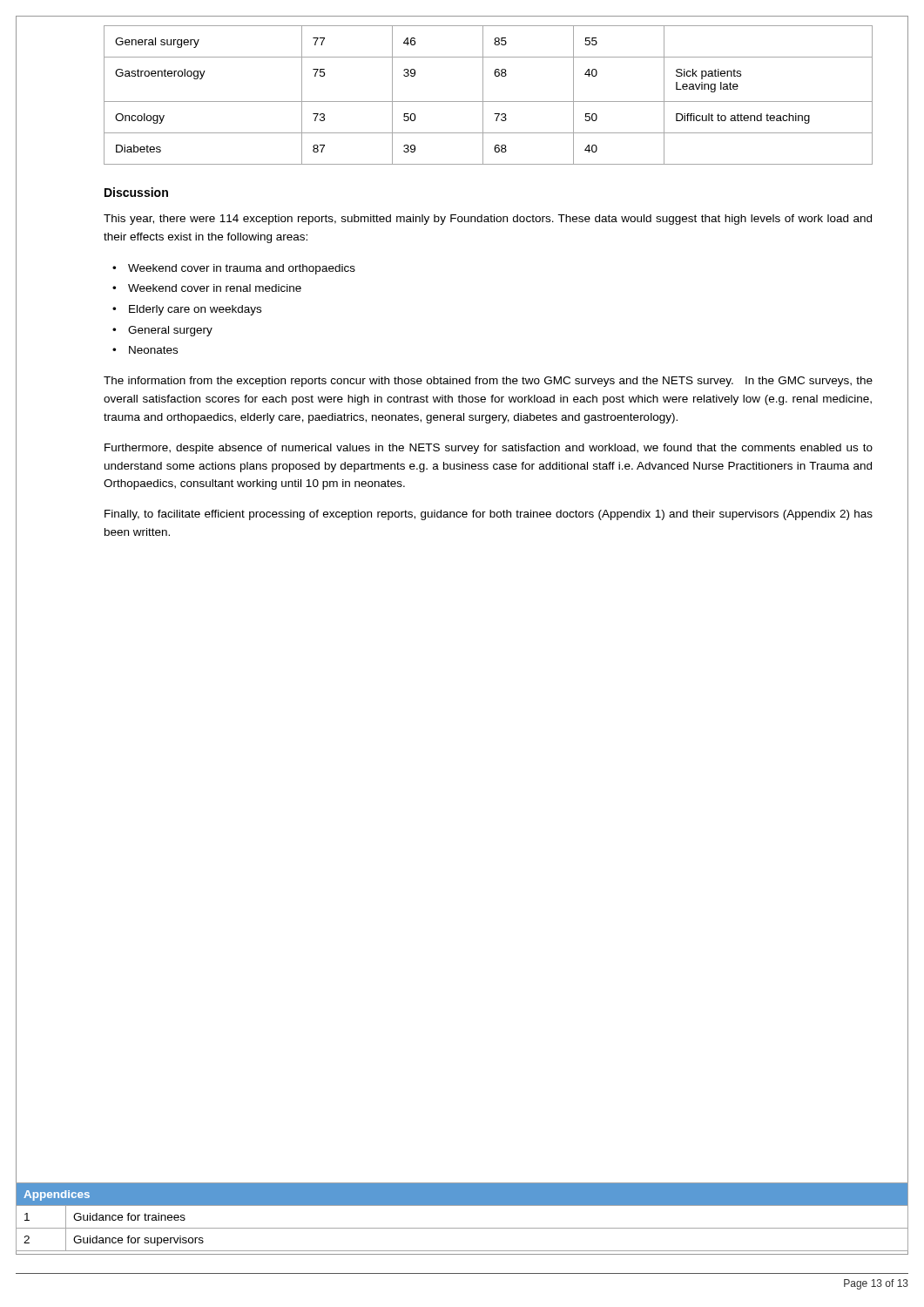Viewport: 924px width, 1307px height.
Task: Locate a section header
Action: coord(136,193)
